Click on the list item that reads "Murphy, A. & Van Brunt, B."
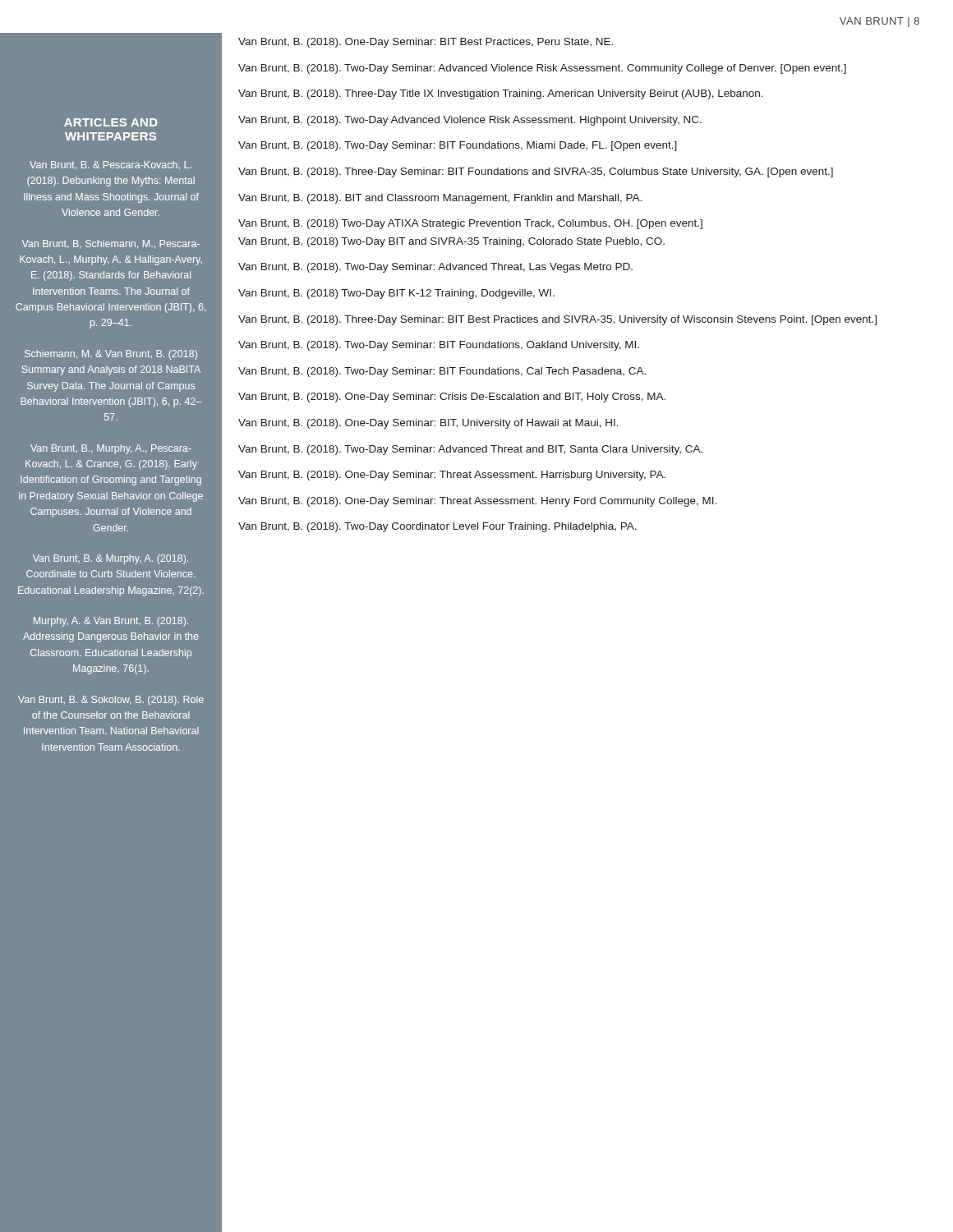The image size is (953, 1232). coord(111,645)
